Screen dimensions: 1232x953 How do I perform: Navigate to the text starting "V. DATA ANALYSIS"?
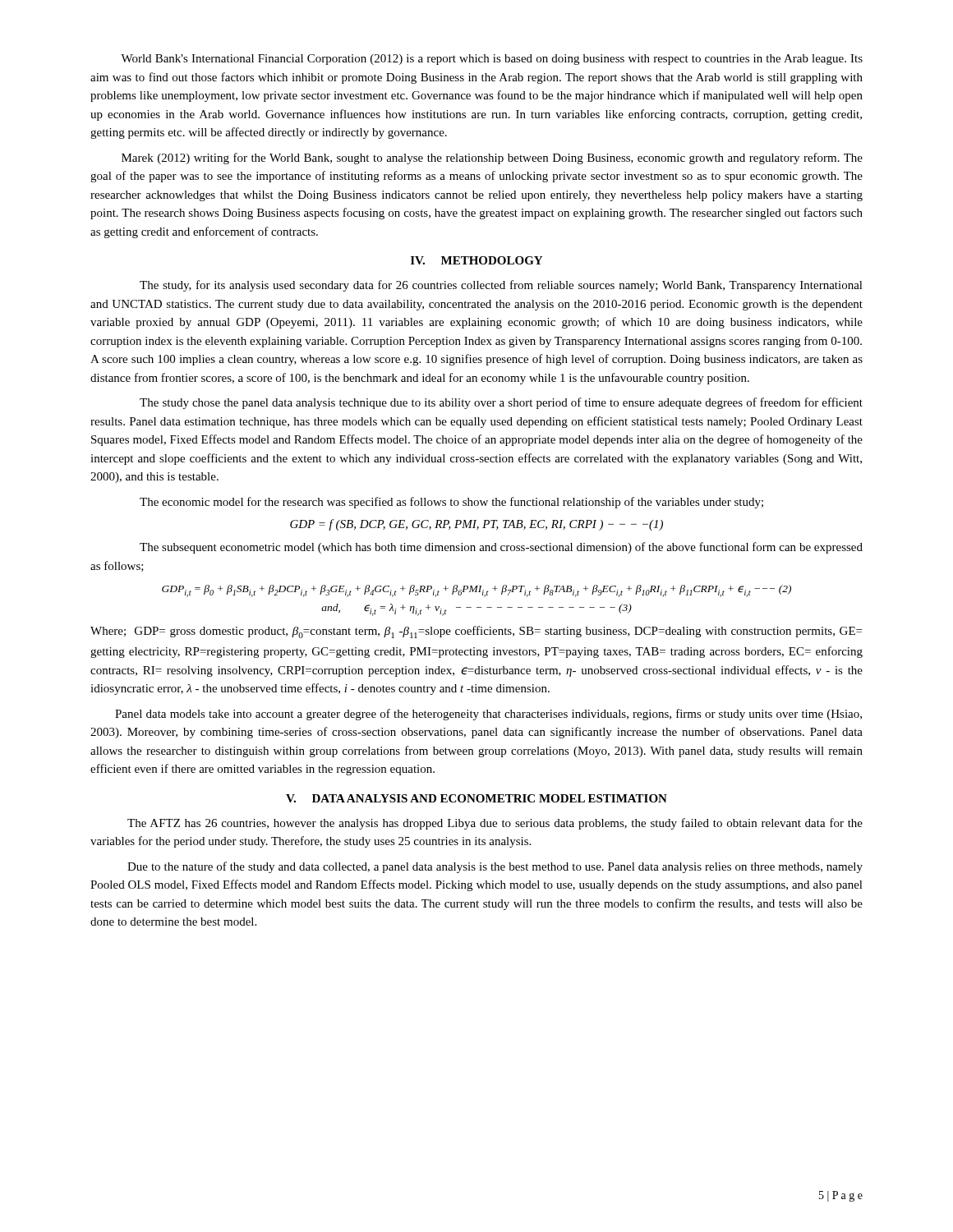(476, 798)
